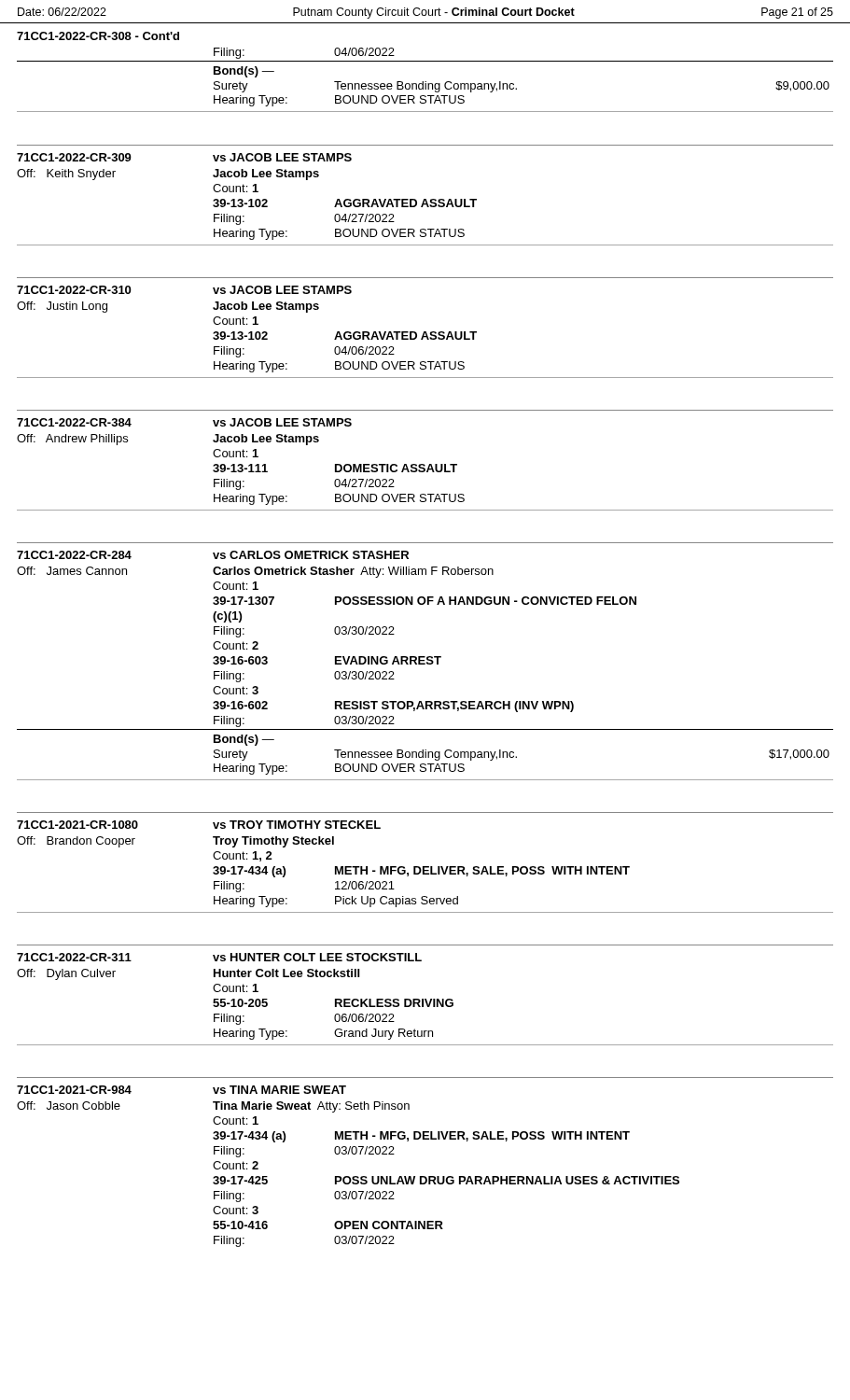Select the text block starting "Filing: 04/06/2022 Bond(s) — Surety Tennessee Bonding"
Screen dimensions: 1400x850
coord(425,76)
